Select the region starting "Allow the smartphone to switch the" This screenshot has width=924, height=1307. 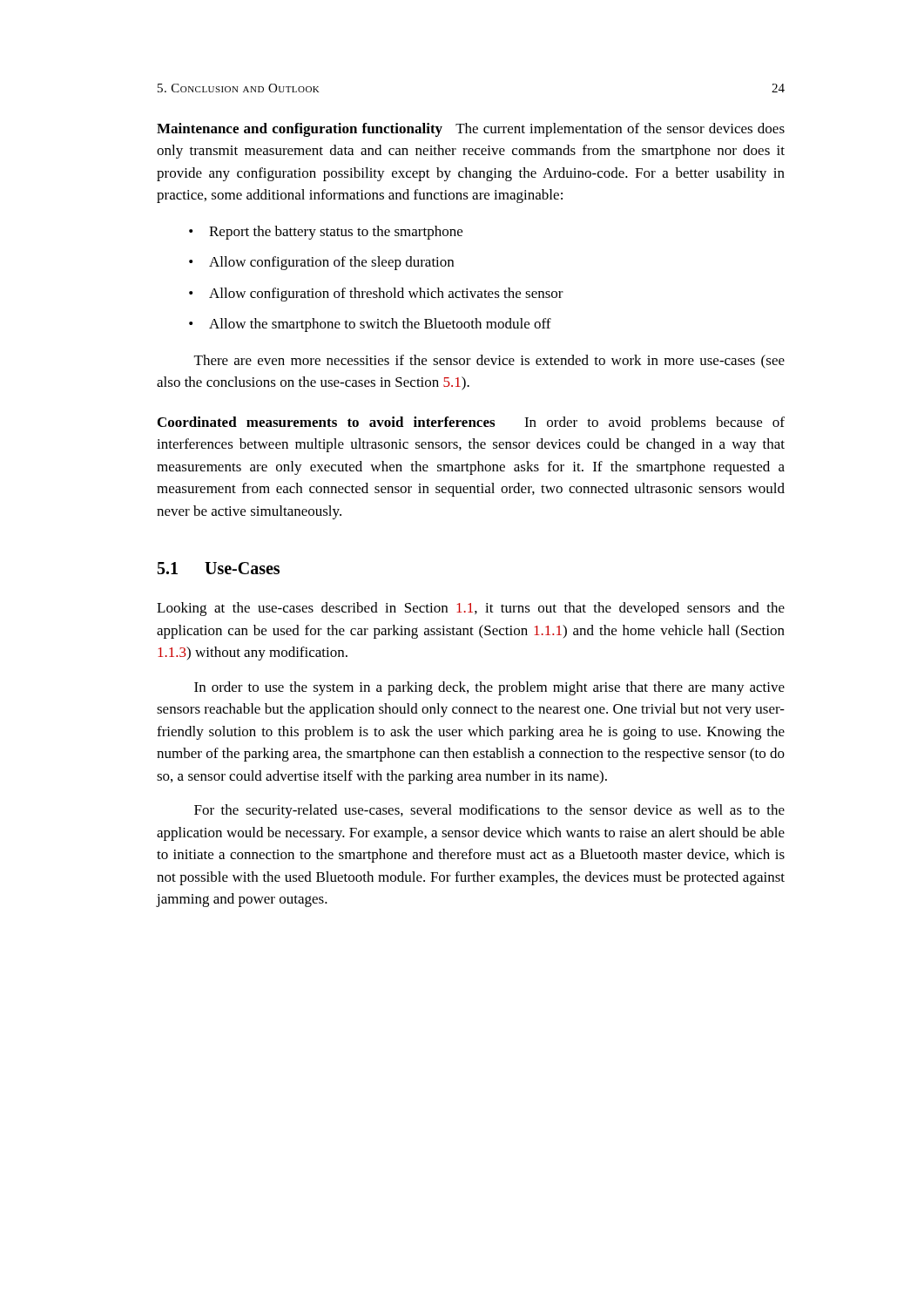point(380,324)
